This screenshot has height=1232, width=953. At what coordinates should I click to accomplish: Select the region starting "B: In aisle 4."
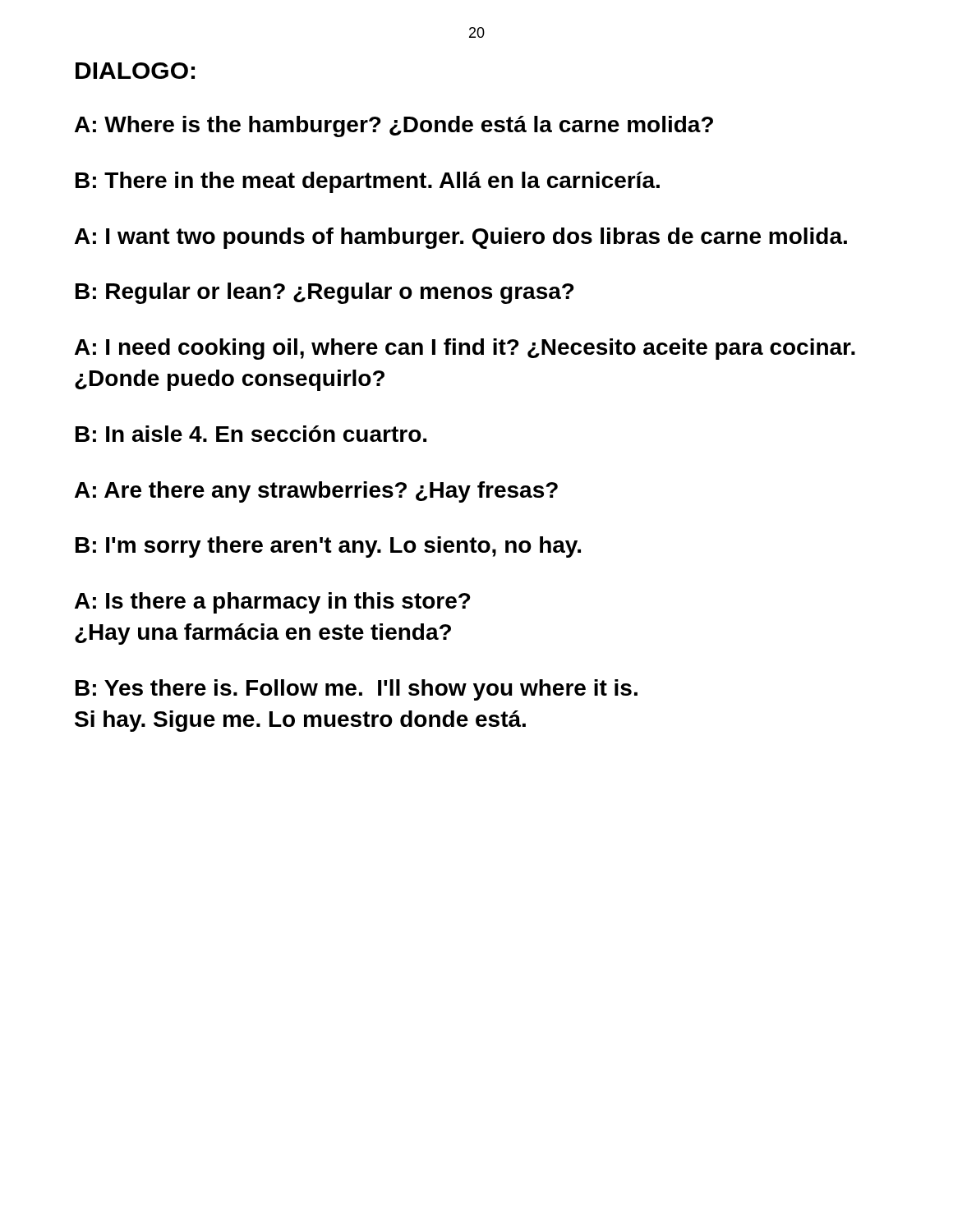[x=251, y=434]
